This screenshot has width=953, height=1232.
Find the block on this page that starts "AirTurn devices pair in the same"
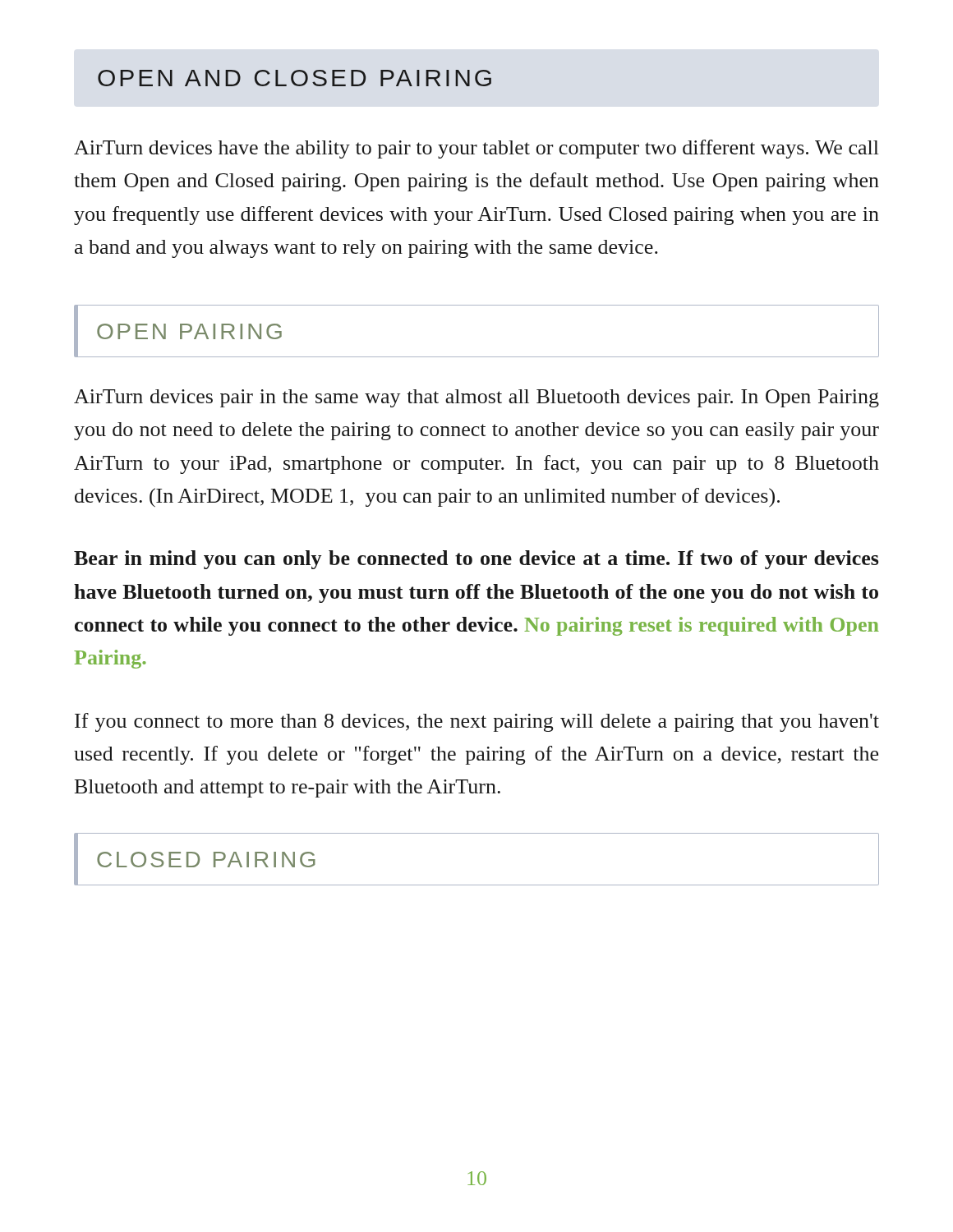[x=476, y=446]
